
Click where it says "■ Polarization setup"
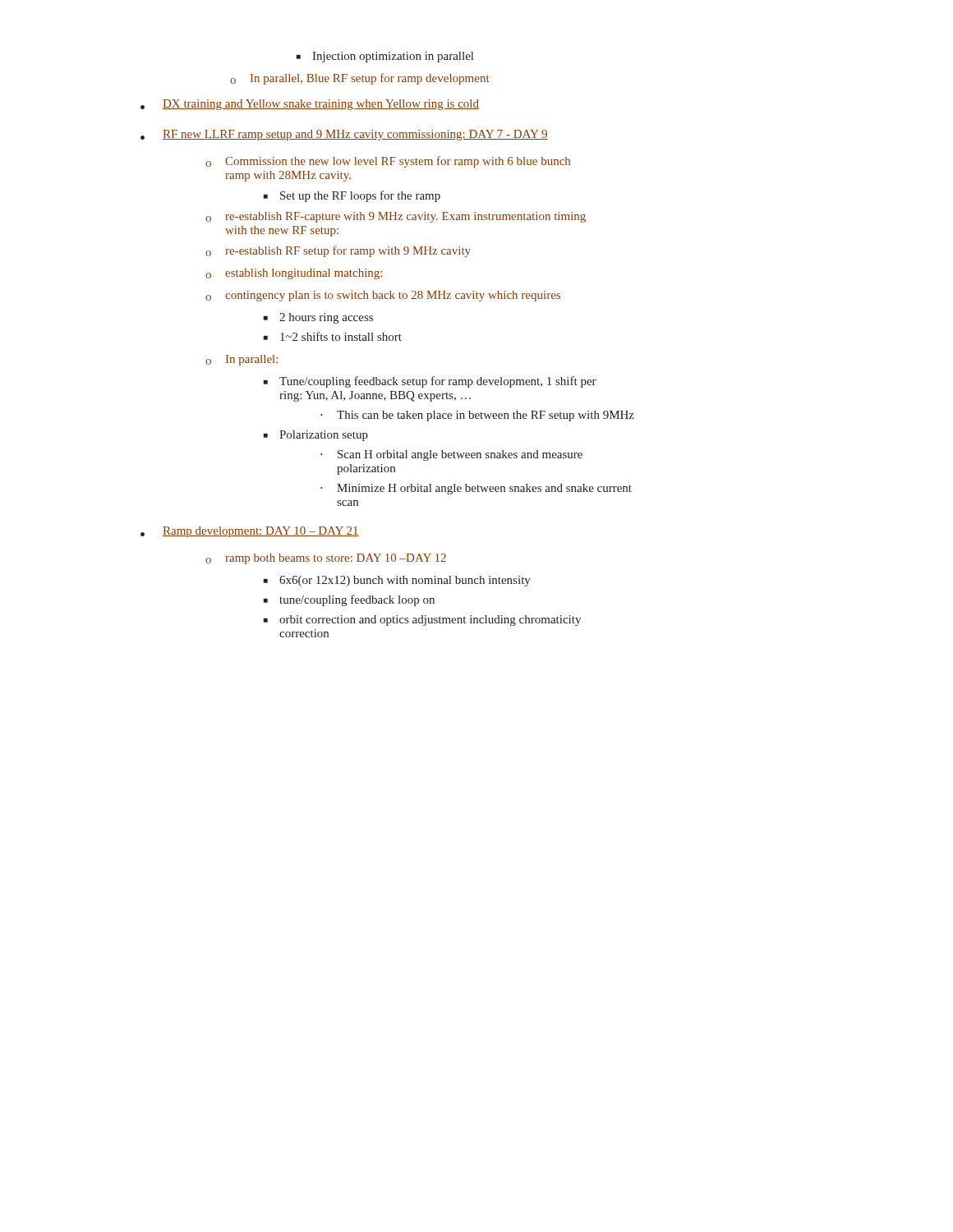[x=316, y=436]
